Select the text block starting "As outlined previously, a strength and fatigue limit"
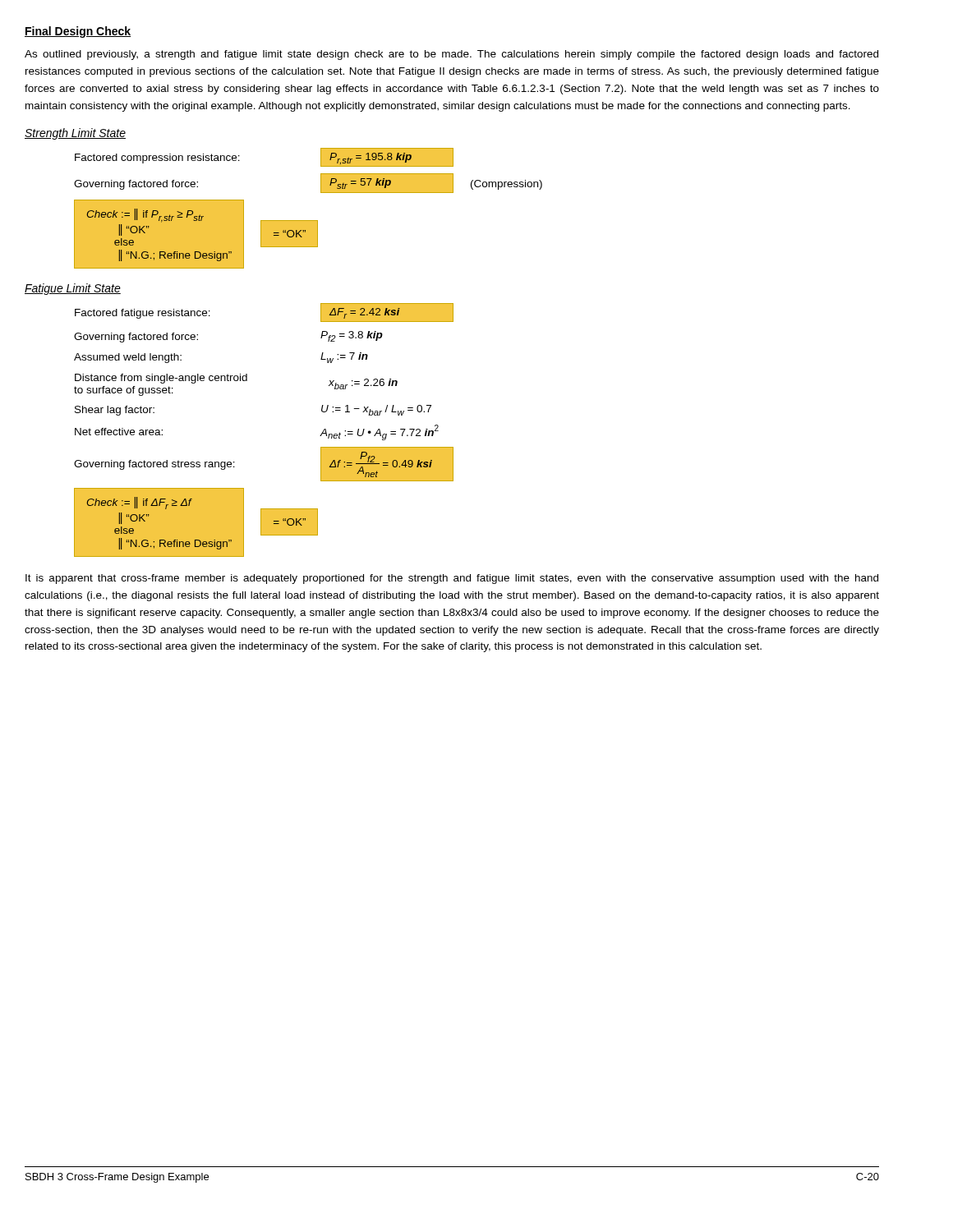This screenshot has width=953, height=1232. [x=452, y=80]
